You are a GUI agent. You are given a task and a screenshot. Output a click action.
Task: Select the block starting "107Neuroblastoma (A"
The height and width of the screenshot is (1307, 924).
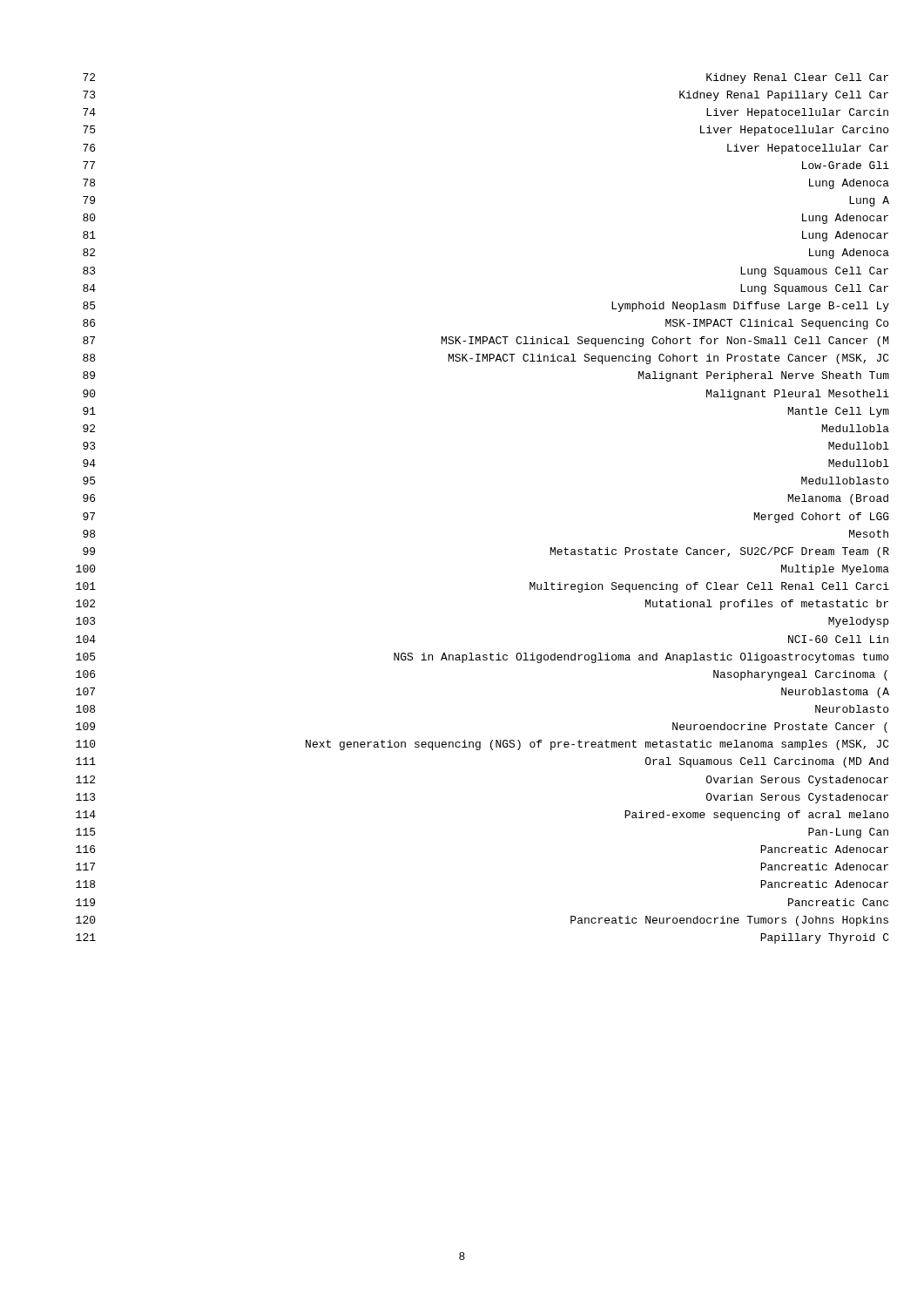pos(86,692)
